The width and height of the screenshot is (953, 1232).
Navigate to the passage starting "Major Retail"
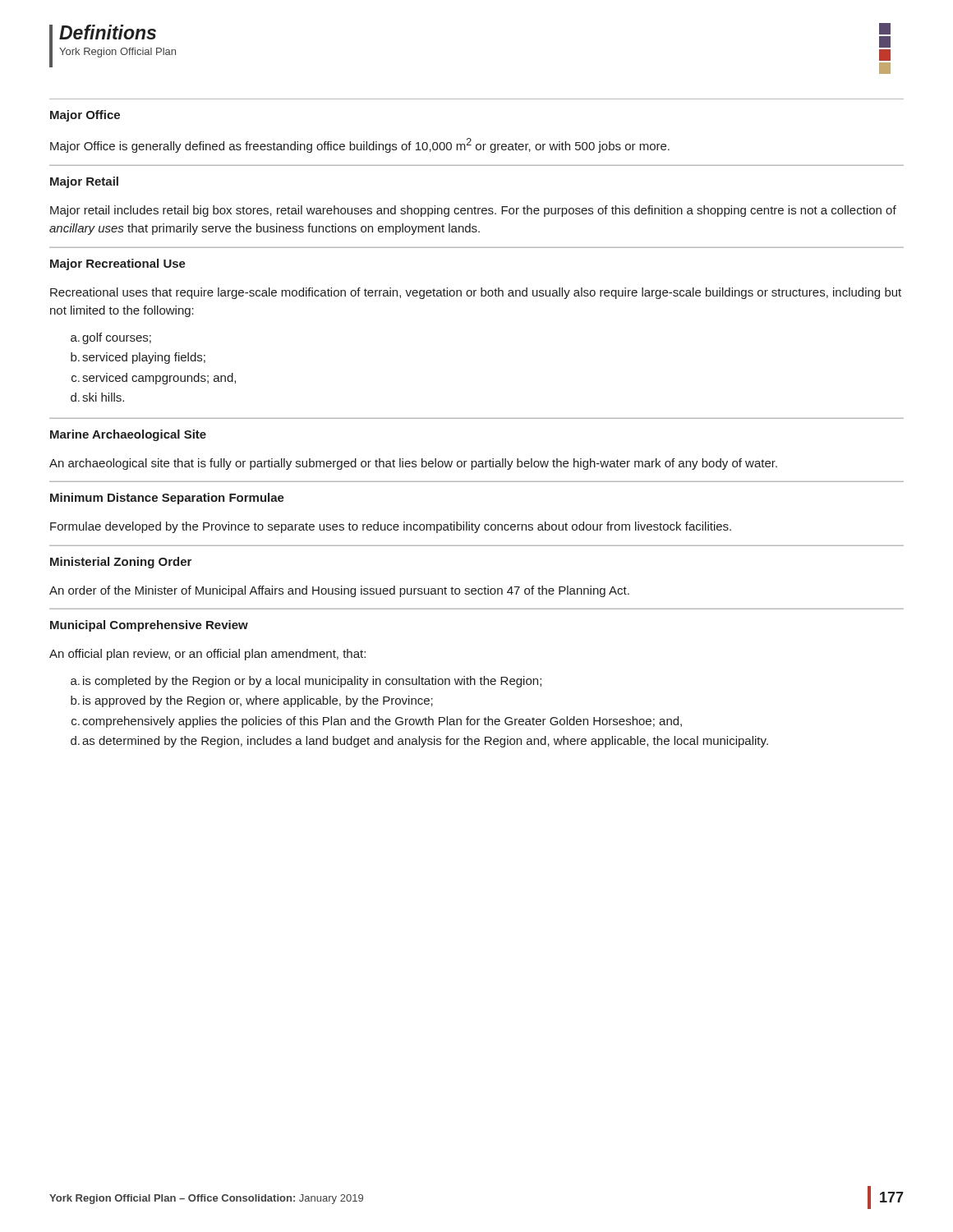click(x=84, y=182)
